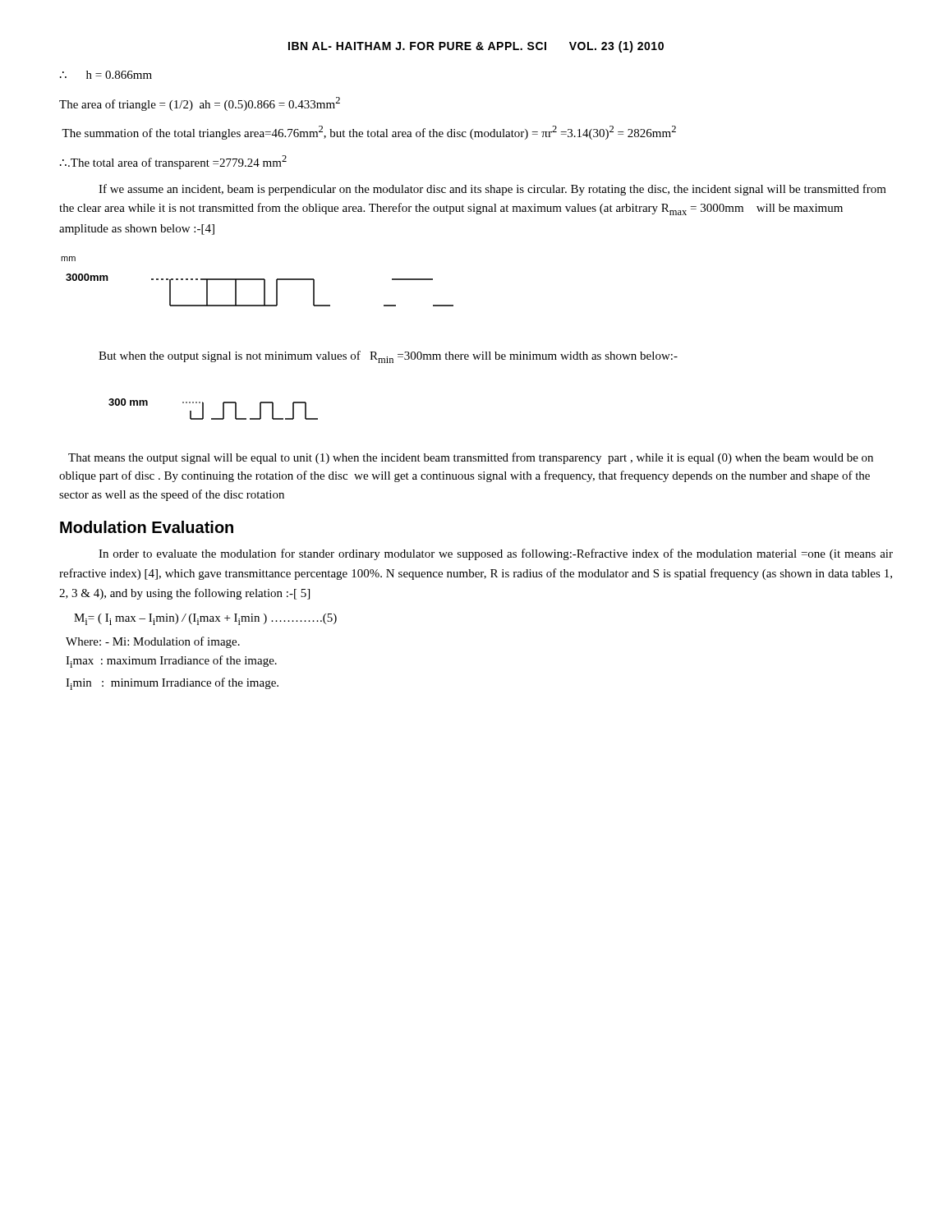This screenshot has width=952, height=1232.
Task: Find the list item that reads "Iimin : minimum Irradiance of the image."
Action: pyautogui.click(x=173, y=684)
